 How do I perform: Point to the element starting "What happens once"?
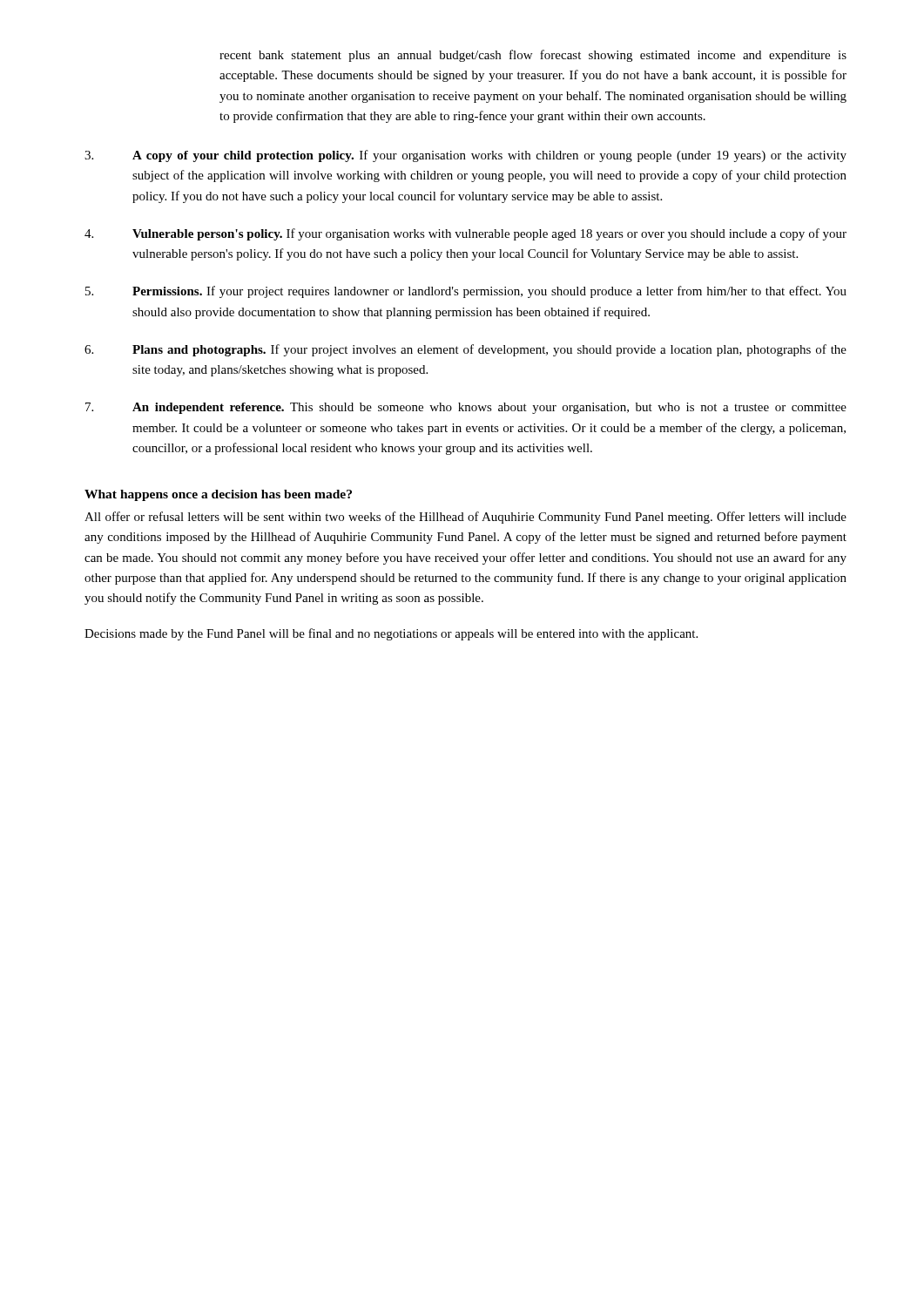tap(219, 494)
